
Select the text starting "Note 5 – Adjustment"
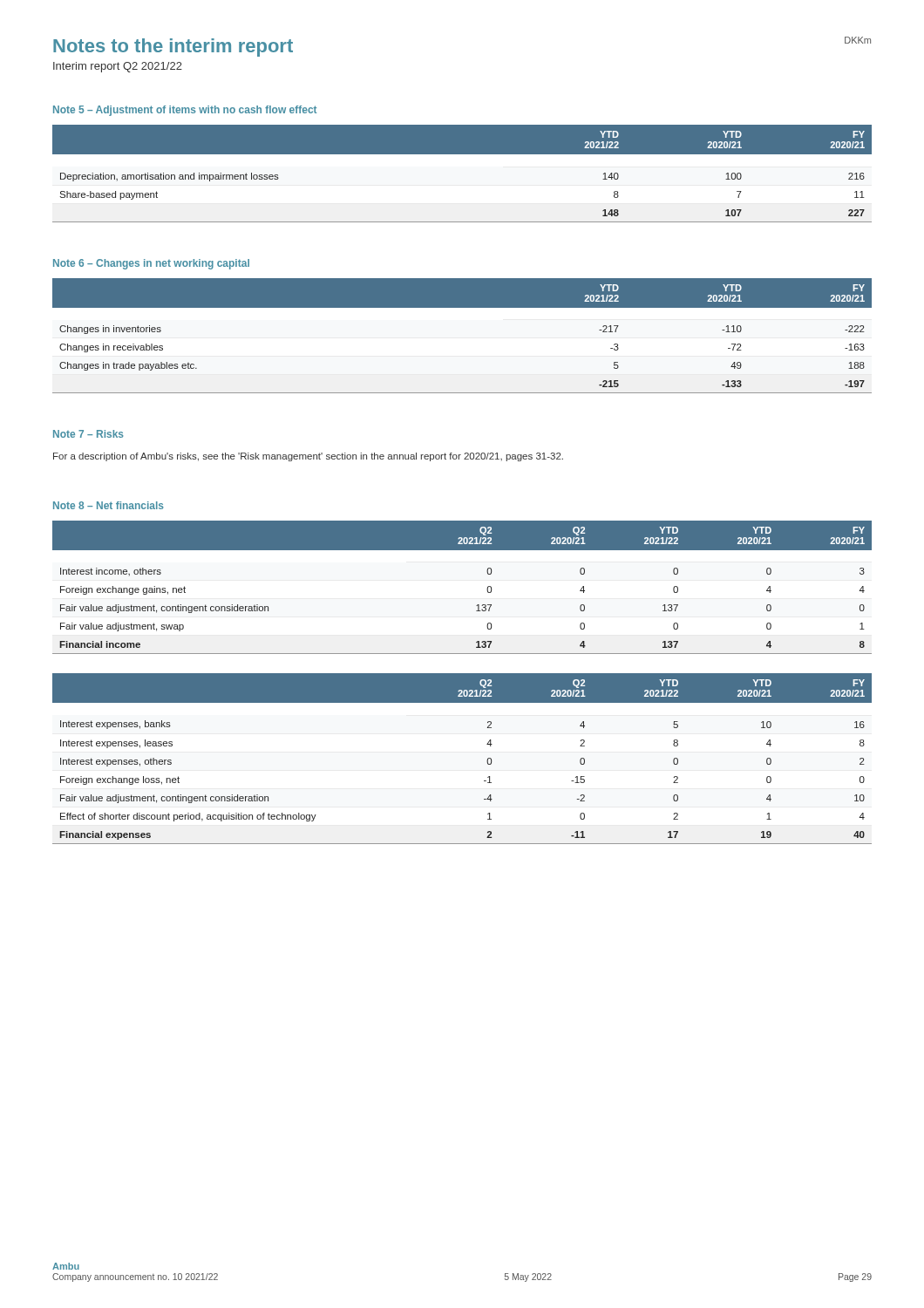click(185, 110)
